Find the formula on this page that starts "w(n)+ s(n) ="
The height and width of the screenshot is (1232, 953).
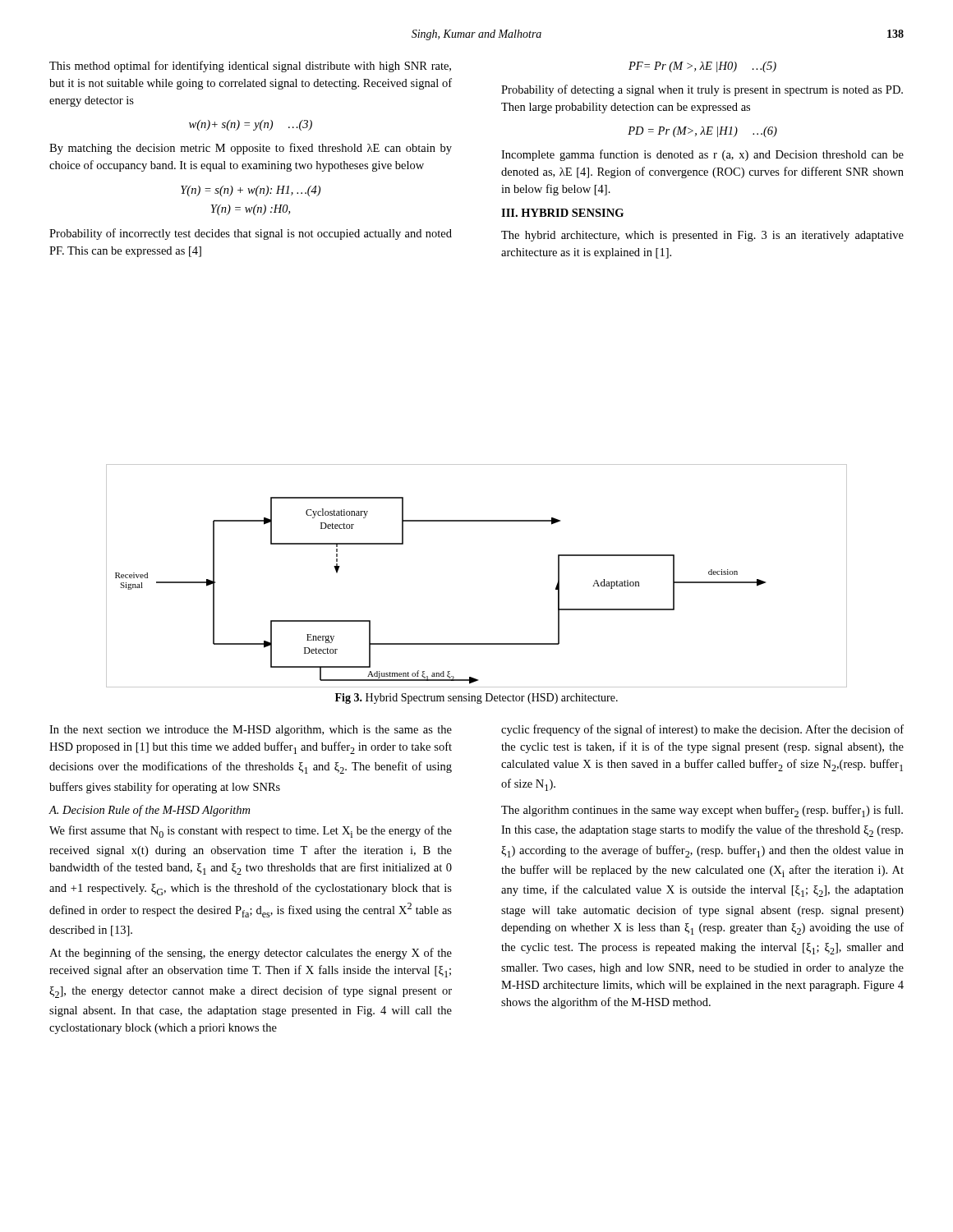pyautogui.click(x=251, y=124)
